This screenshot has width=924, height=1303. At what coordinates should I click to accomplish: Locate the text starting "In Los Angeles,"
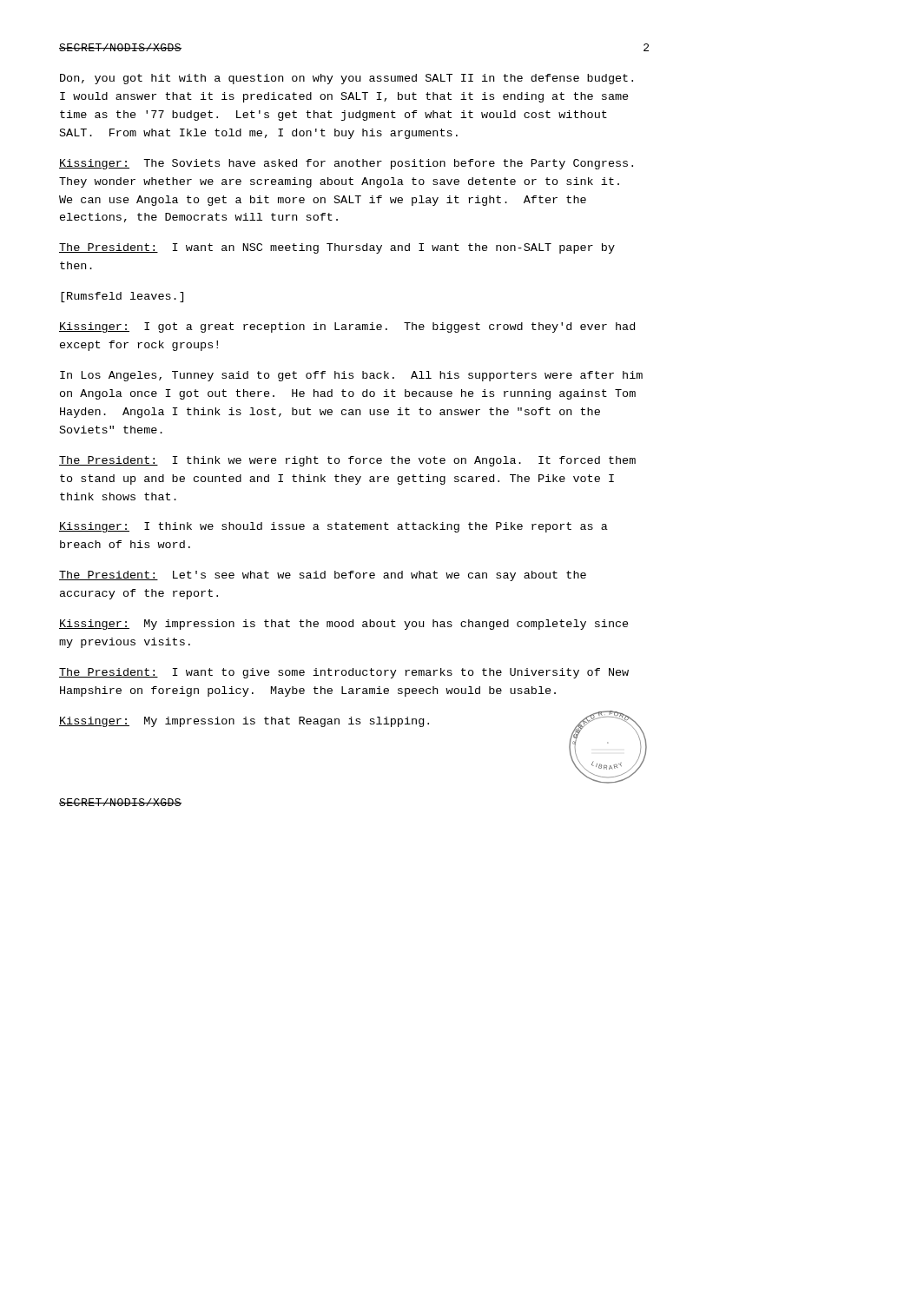coord(351,403)
